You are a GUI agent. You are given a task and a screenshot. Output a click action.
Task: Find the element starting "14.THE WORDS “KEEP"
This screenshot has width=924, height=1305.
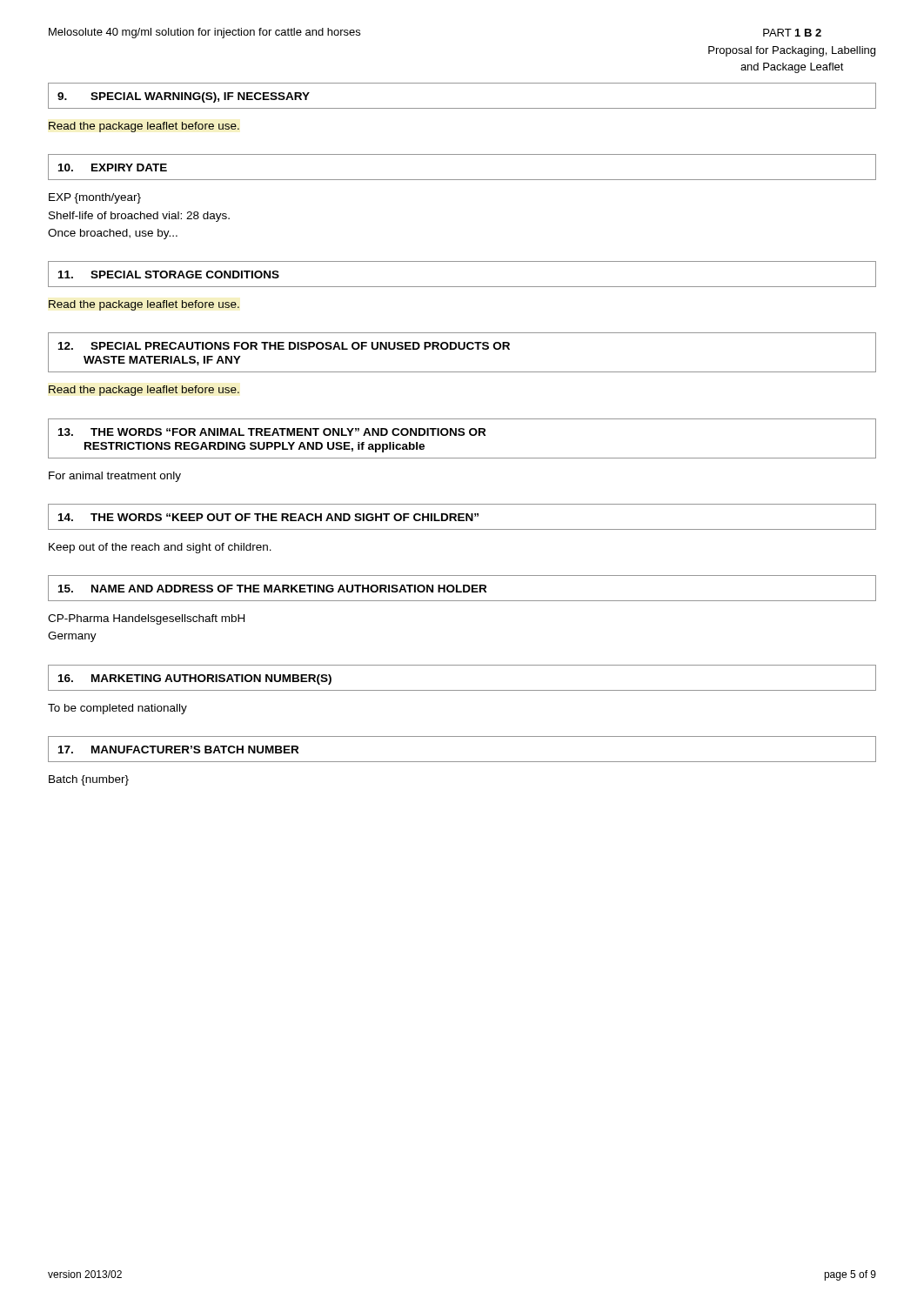coord(268,517)
